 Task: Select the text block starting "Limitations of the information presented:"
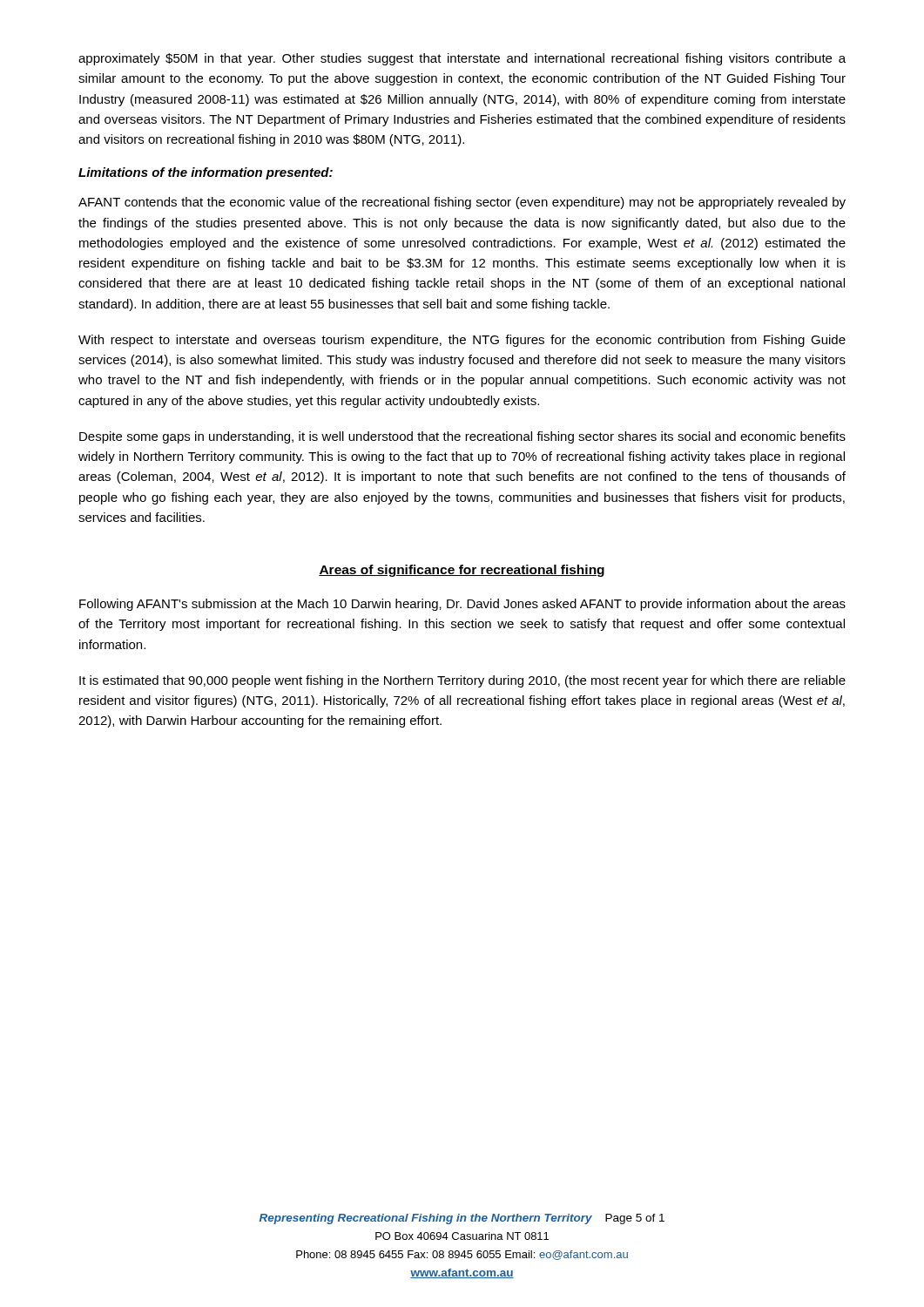[x=206, y=172]
